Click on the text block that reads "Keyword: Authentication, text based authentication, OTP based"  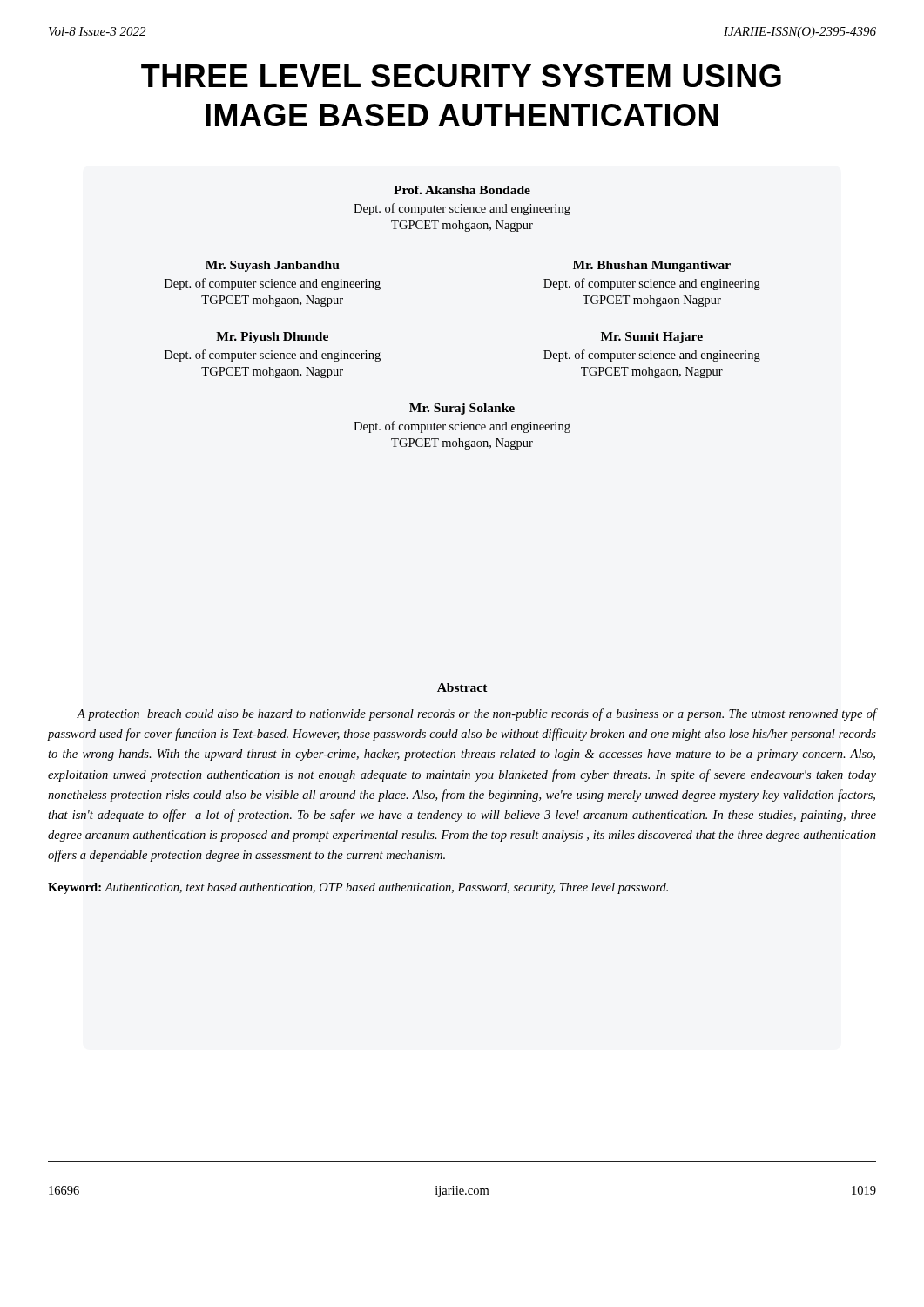tap(359, 887)
